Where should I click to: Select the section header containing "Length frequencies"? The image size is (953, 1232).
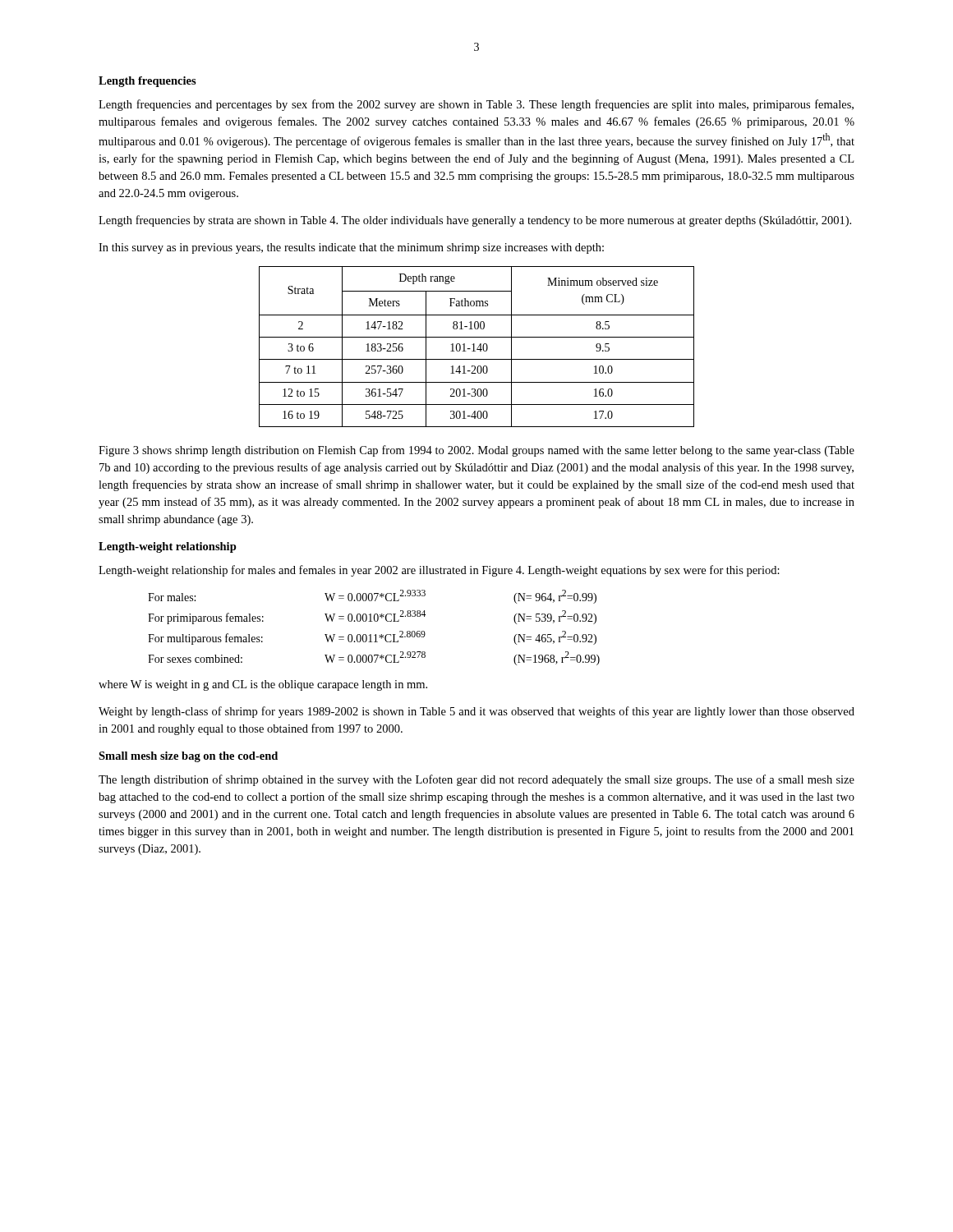click(147, 81)
